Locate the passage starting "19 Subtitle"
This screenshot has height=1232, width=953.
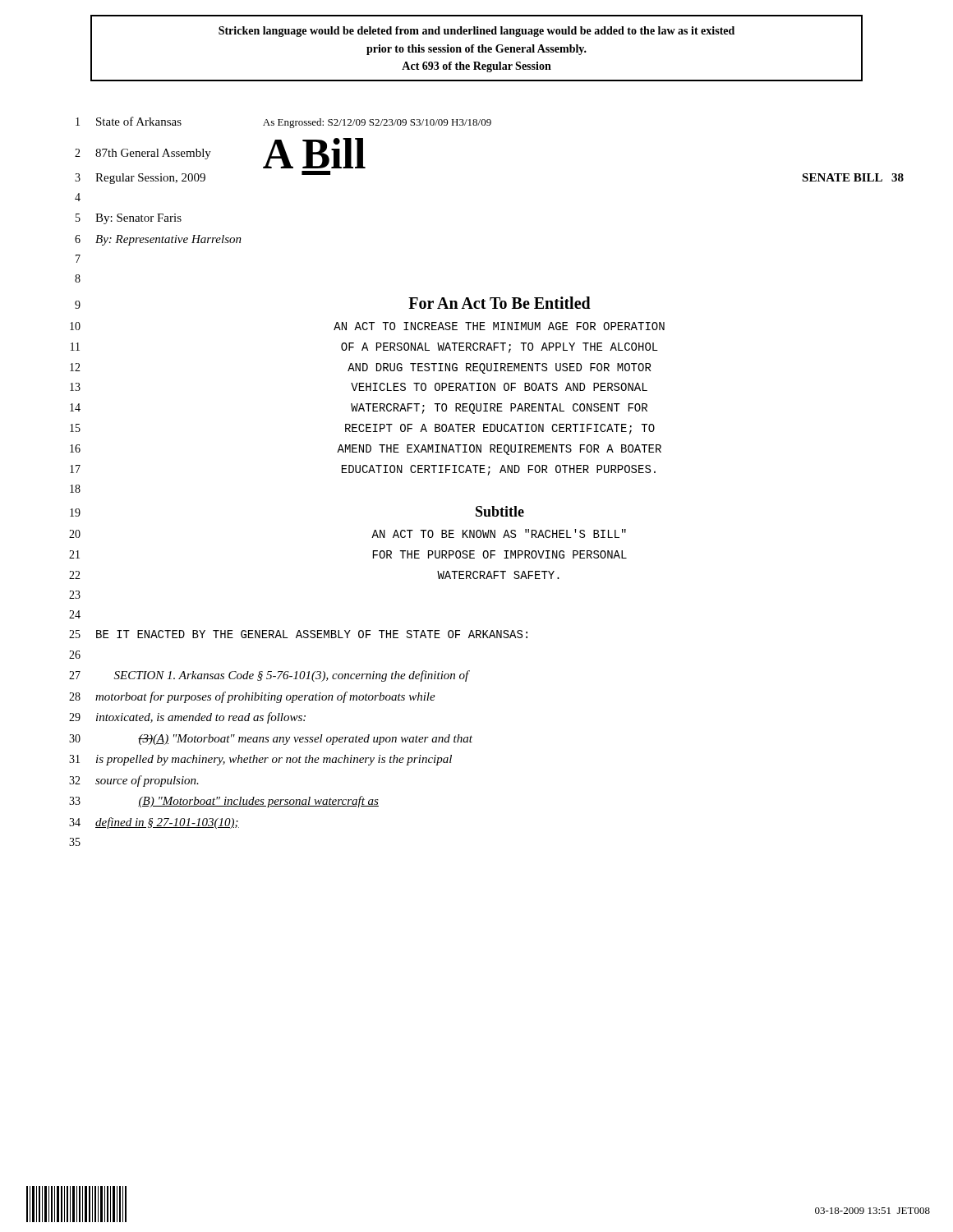tap(476, 512)
